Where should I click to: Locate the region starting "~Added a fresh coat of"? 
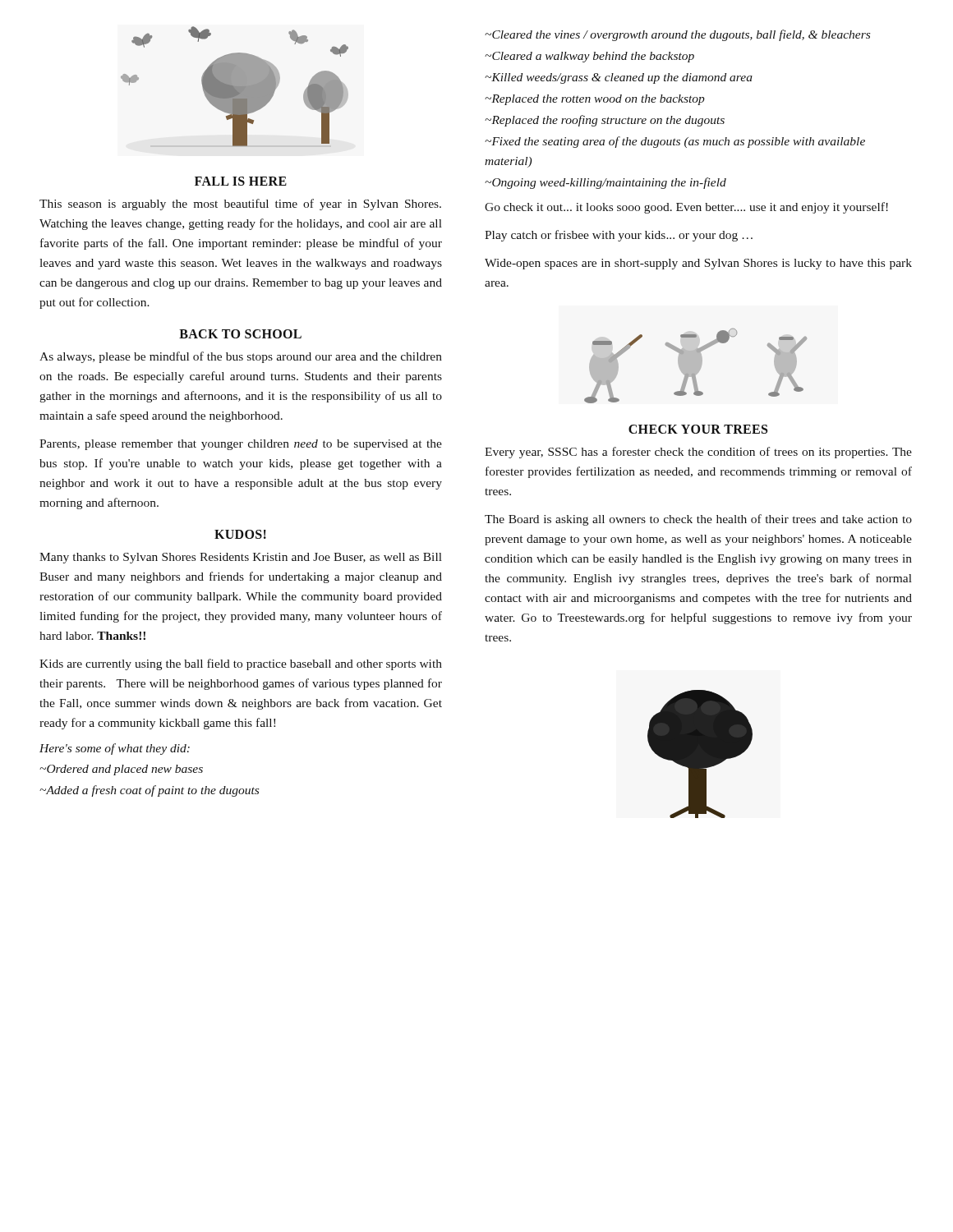(x=149, y=790)
